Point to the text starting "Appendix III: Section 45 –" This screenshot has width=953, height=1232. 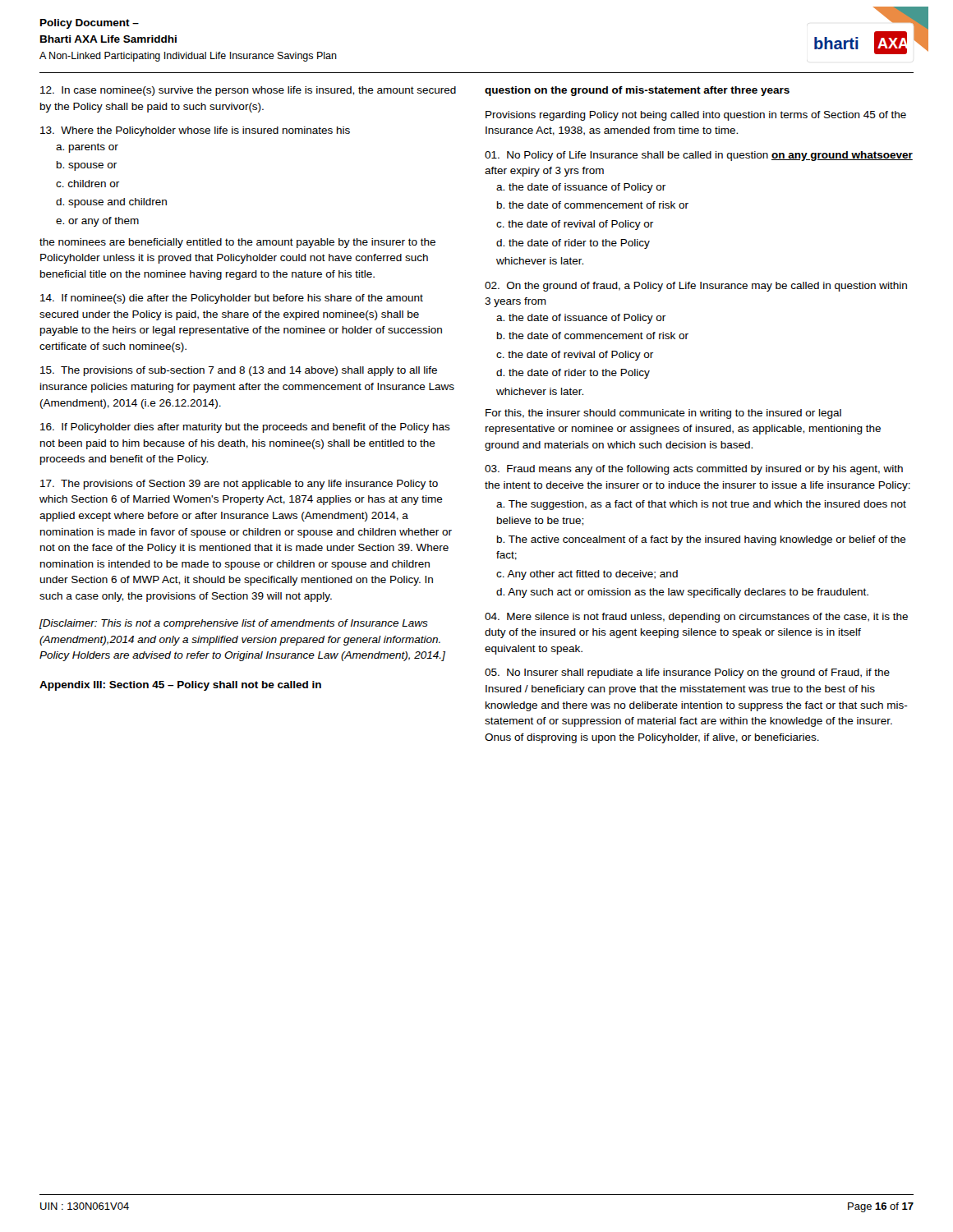coord(181,685)
